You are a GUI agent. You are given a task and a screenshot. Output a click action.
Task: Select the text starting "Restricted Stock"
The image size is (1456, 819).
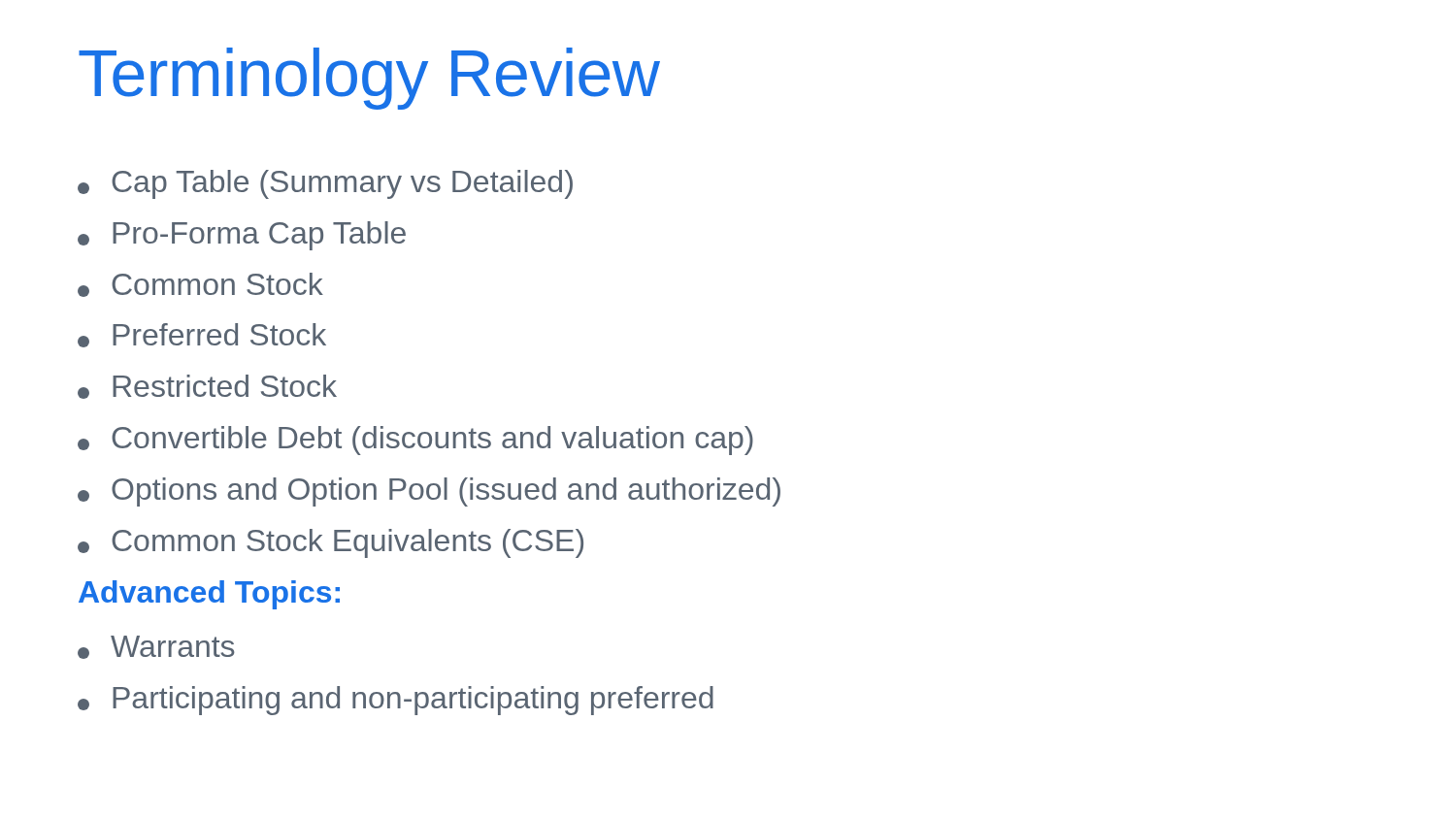click(x=207, y=387)
